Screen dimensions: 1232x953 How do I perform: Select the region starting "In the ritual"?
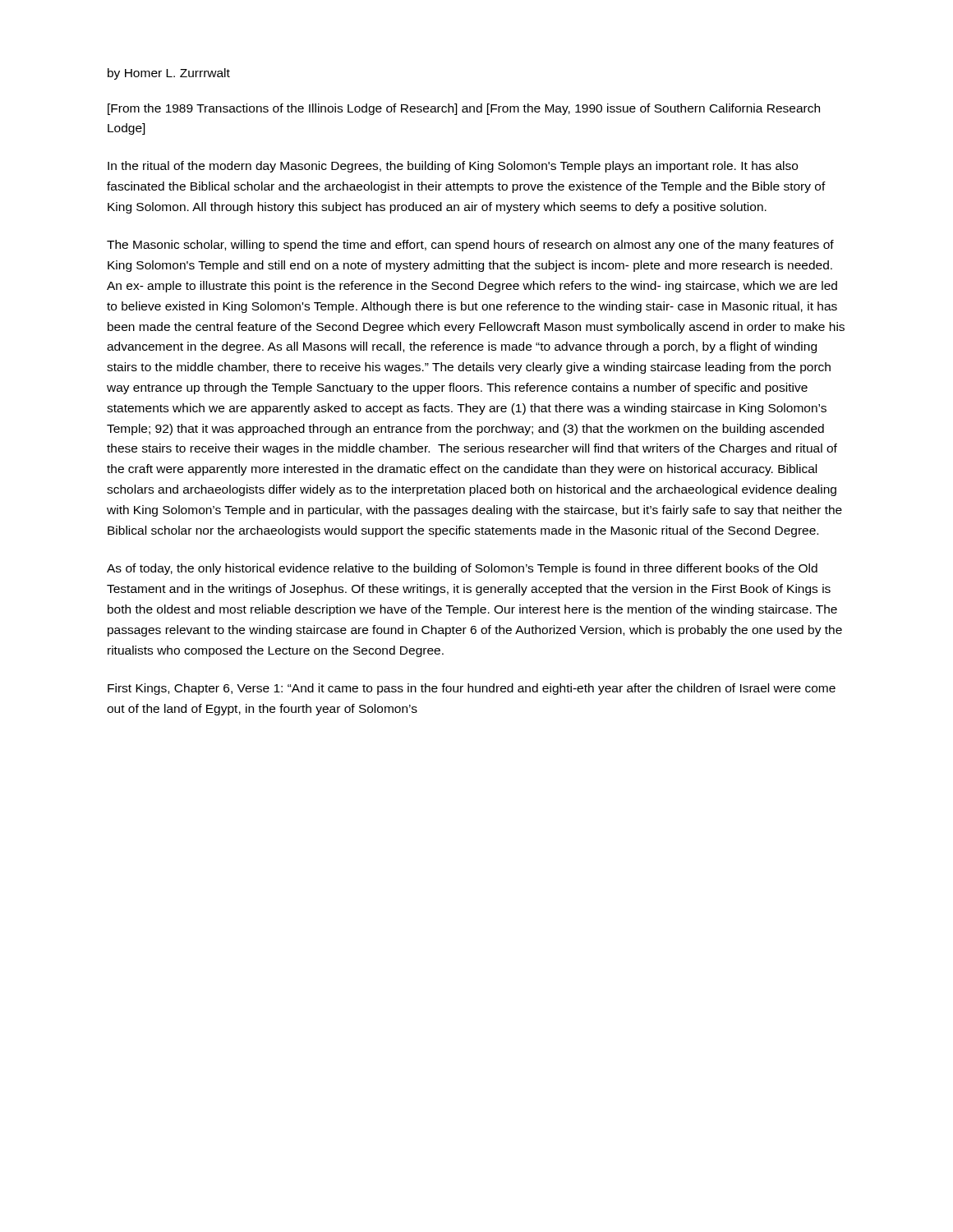466,186
